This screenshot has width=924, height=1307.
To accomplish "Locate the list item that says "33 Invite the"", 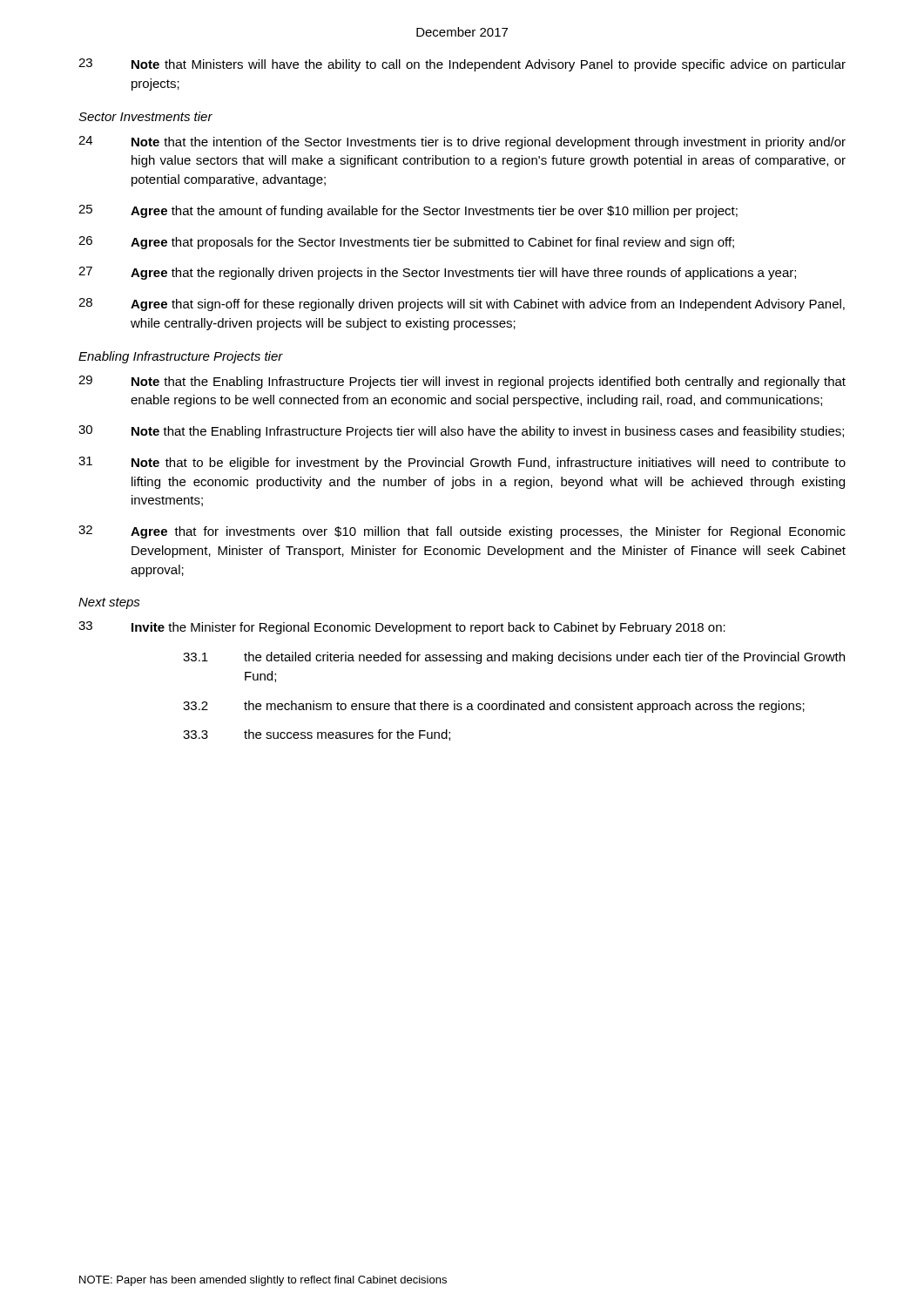I will (402, 628).
